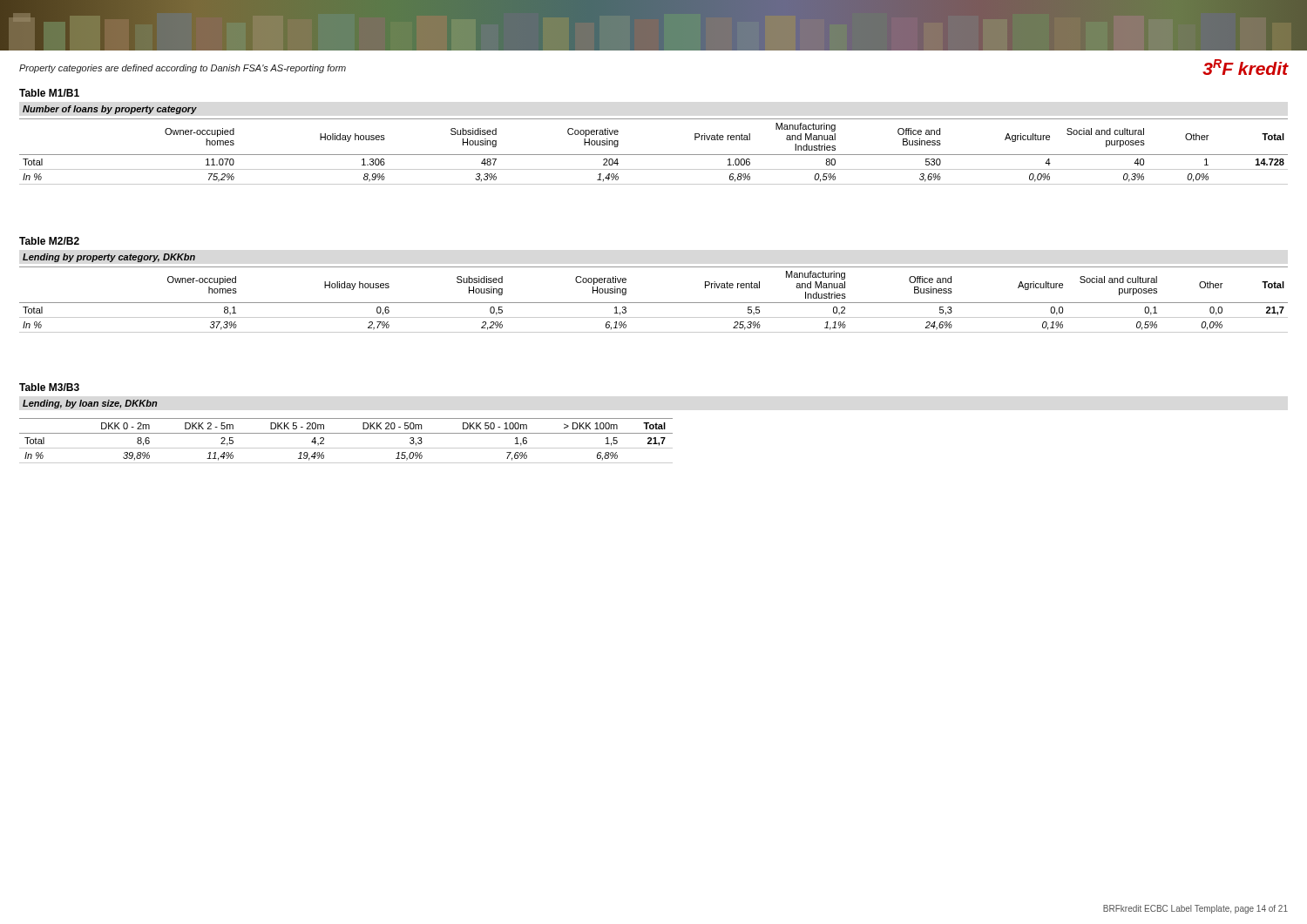Find the text block containing "Property categories are"

[183, 68]
